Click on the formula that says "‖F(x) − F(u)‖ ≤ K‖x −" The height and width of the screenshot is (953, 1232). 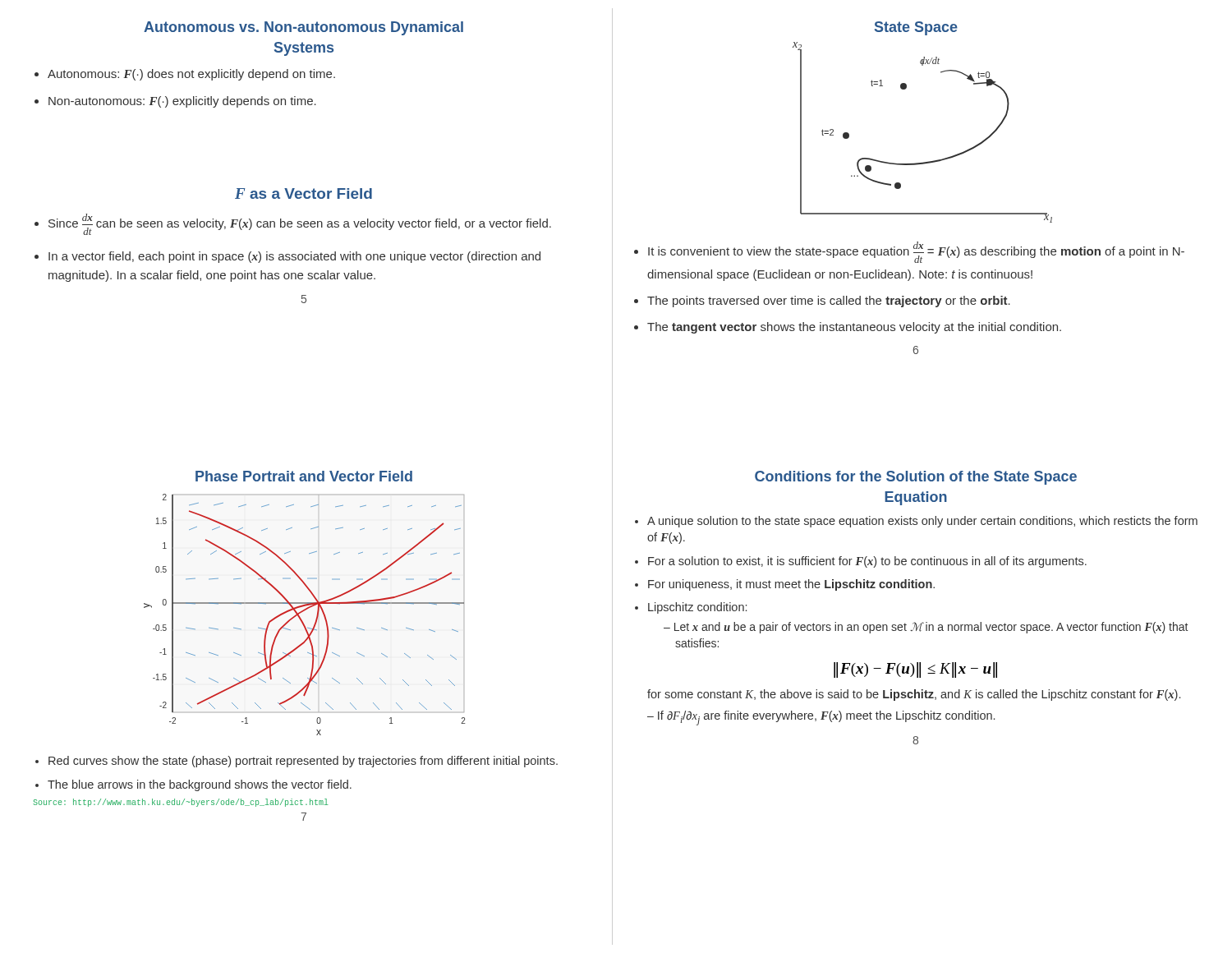pos(916,668)
